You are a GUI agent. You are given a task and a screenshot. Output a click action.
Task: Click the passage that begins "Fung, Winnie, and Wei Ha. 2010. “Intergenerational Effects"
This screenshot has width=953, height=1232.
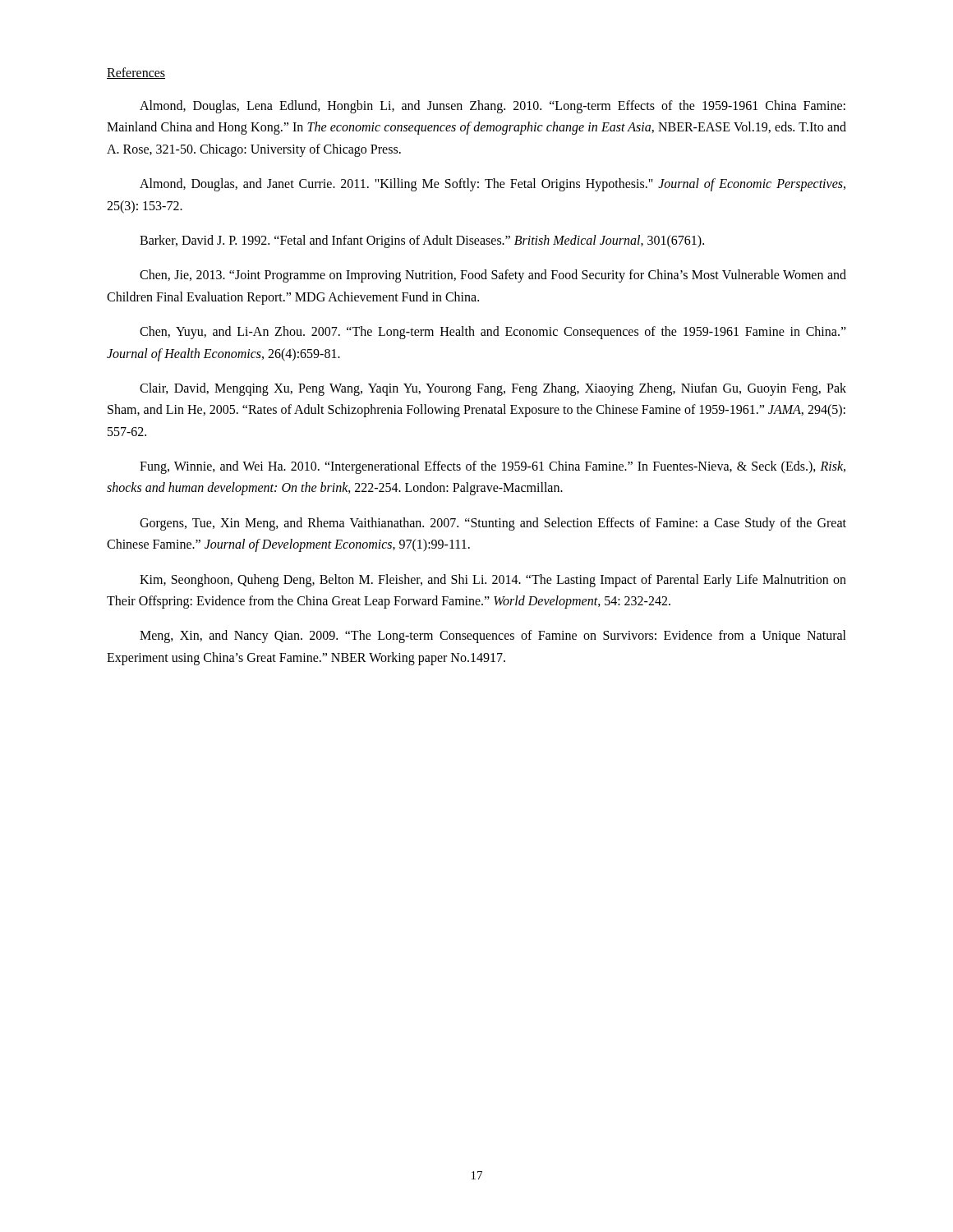tap(476, 477)
